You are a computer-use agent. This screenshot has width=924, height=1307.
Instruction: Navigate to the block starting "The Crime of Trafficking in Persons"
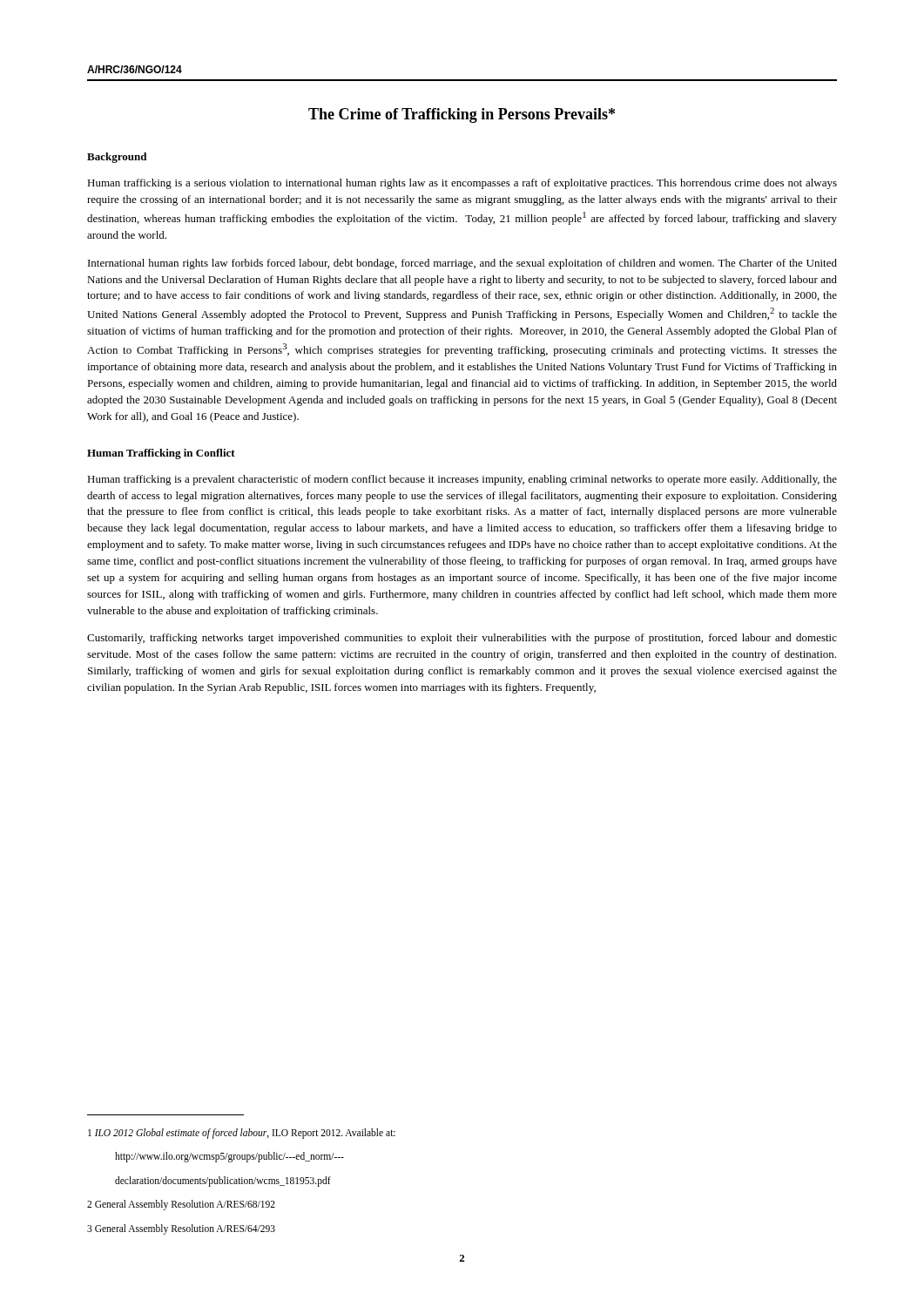(462, 115)
